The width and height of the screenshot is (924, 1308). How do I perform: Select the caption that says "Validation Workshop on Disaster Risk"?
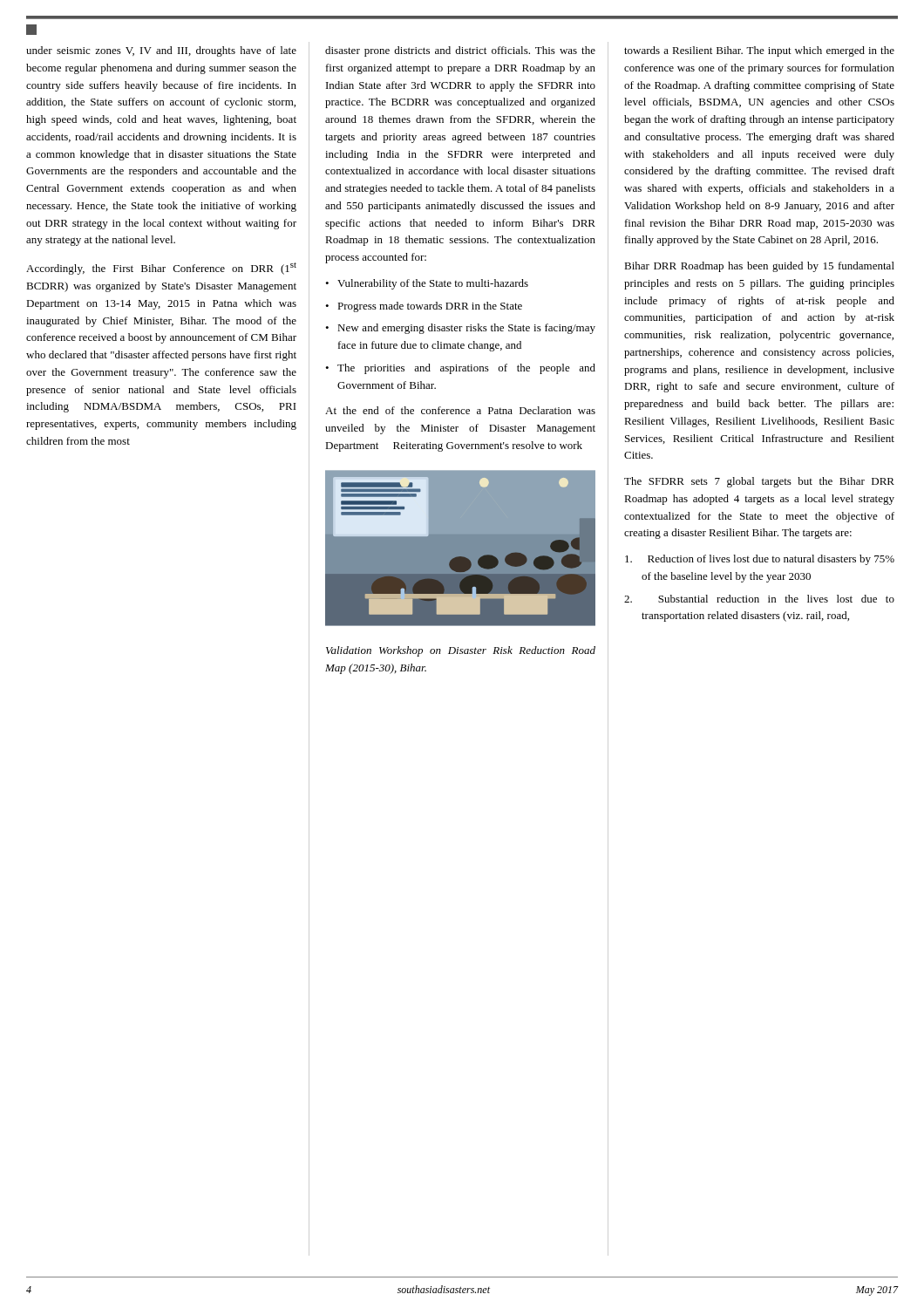tap(460, 659)
